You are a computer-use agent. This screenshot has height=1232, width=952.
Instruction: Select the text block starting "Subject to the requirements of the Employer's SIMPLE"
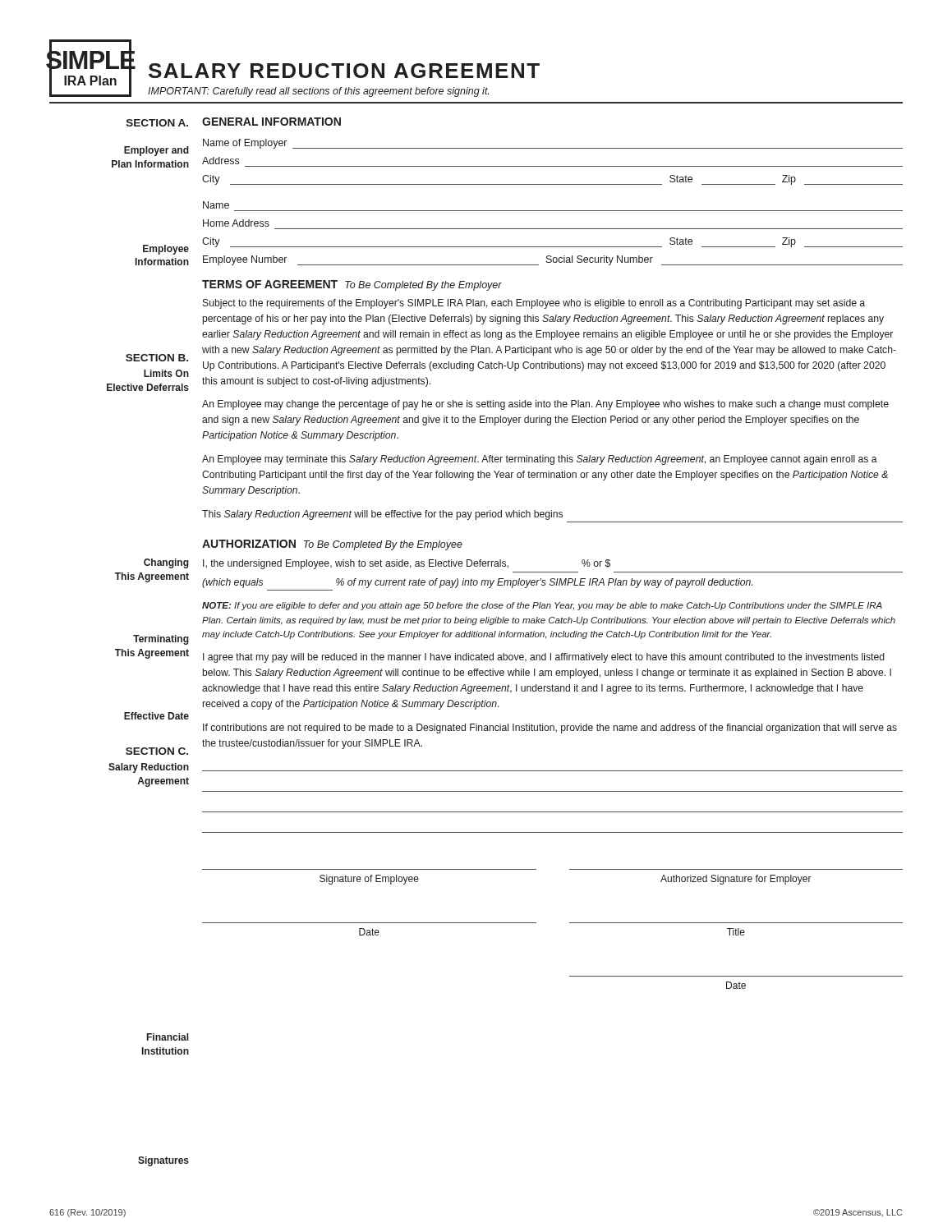[549, 342]
